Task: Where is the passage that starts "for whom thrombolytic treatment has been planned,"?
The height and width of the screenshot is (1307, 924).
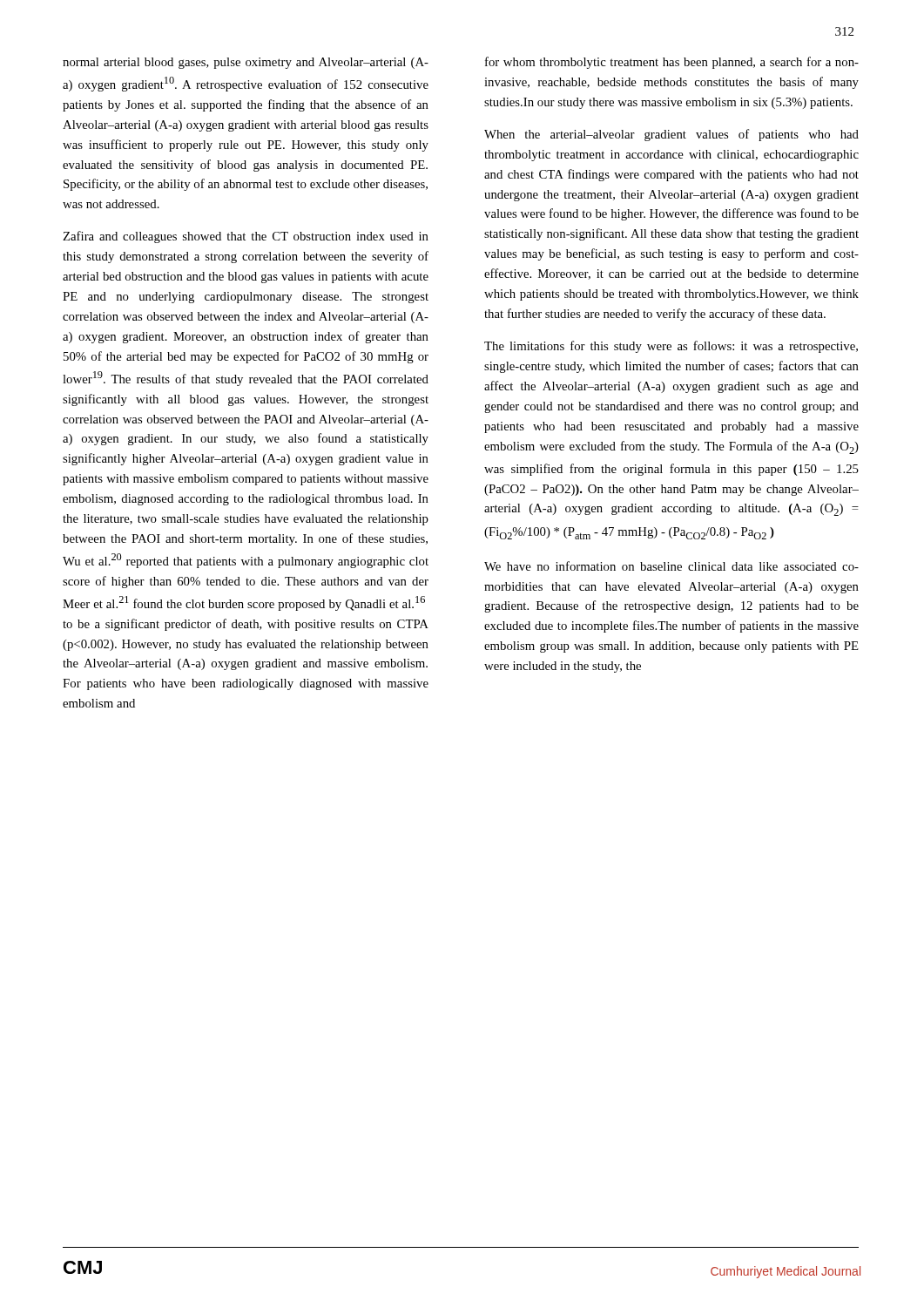Action: [x=671, y=82]
